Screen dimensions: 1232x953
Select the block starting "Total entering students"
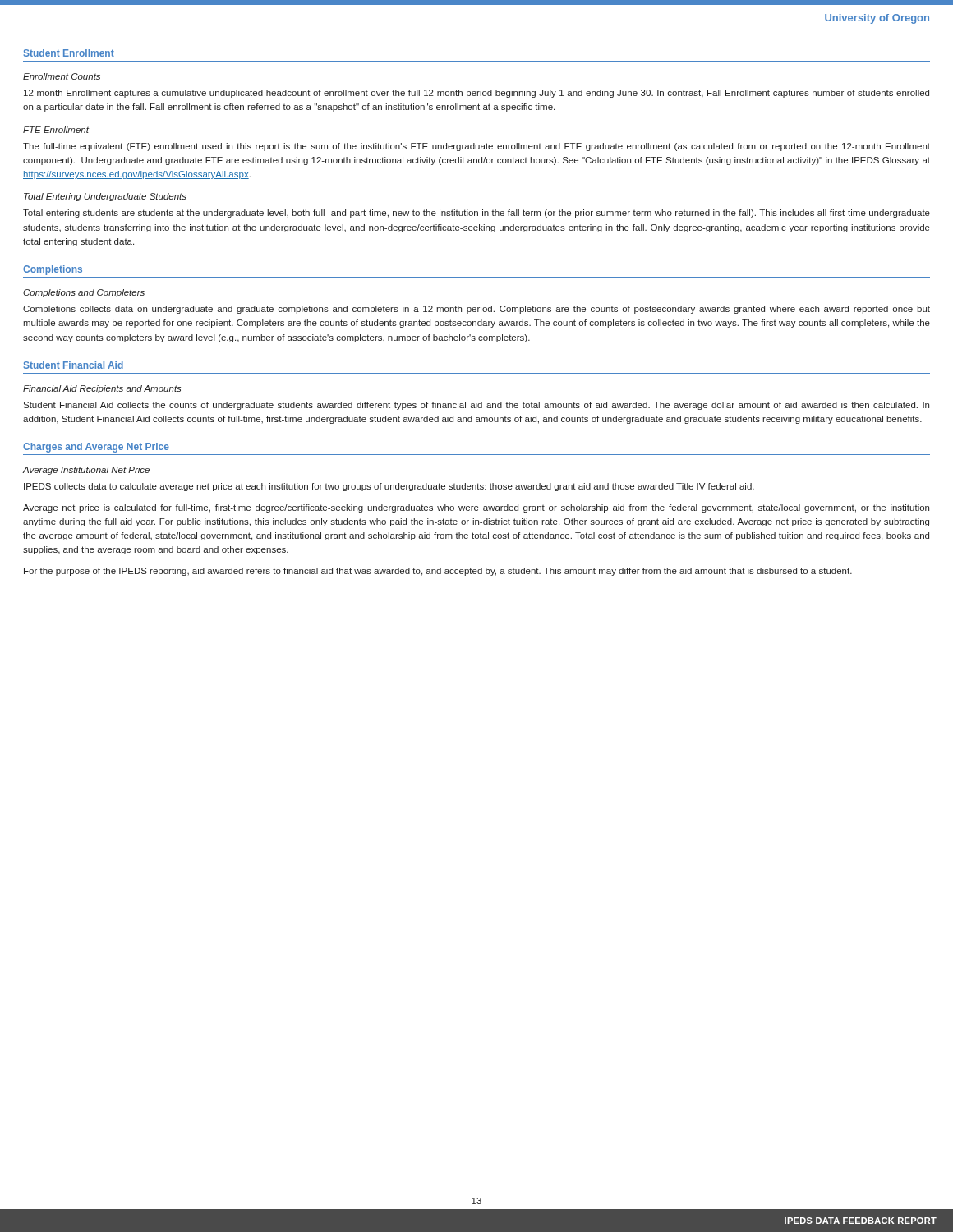(476, 227)
